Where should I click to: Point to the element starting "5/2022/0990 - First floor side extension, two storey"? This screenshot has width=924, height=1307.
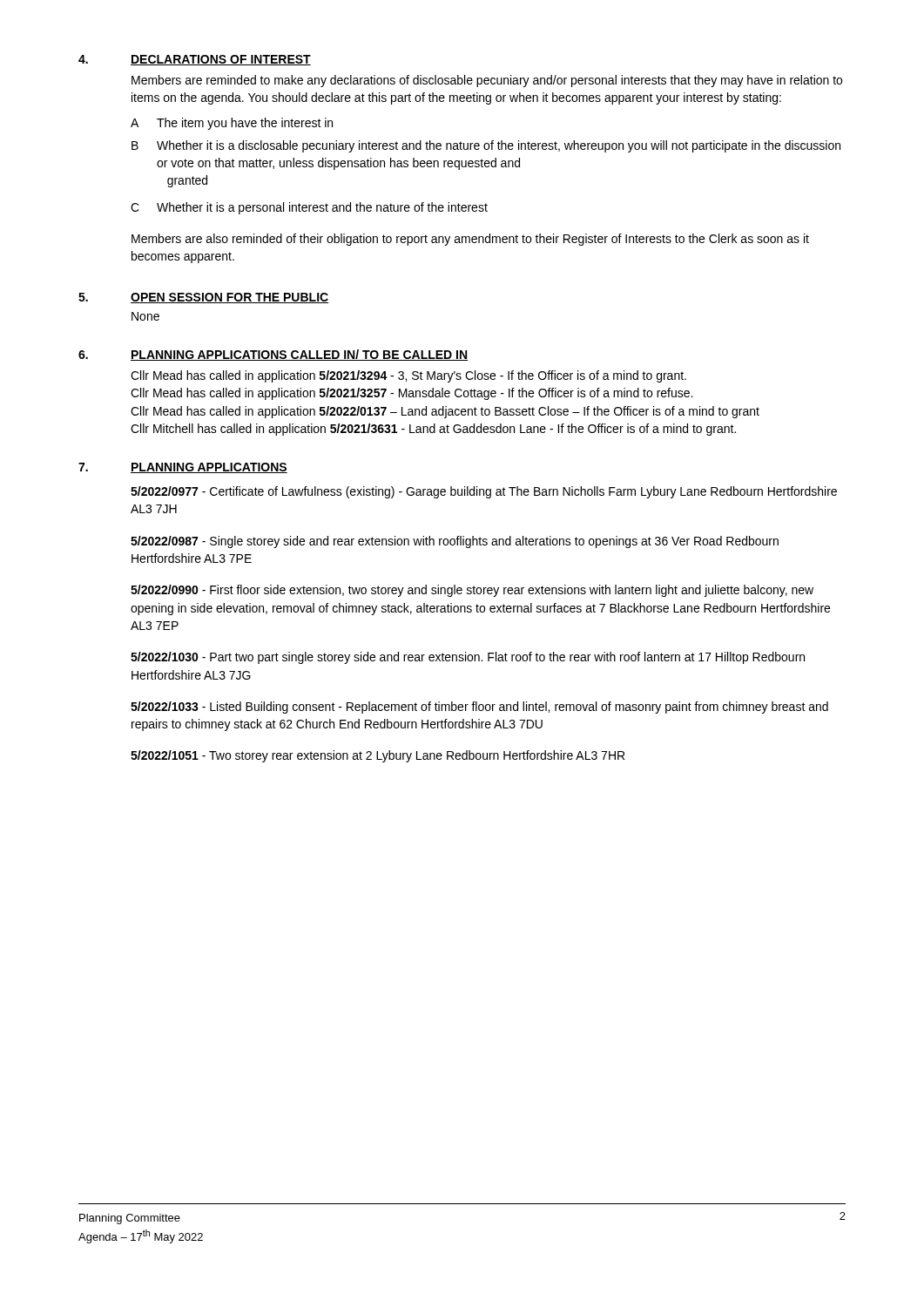481,608
